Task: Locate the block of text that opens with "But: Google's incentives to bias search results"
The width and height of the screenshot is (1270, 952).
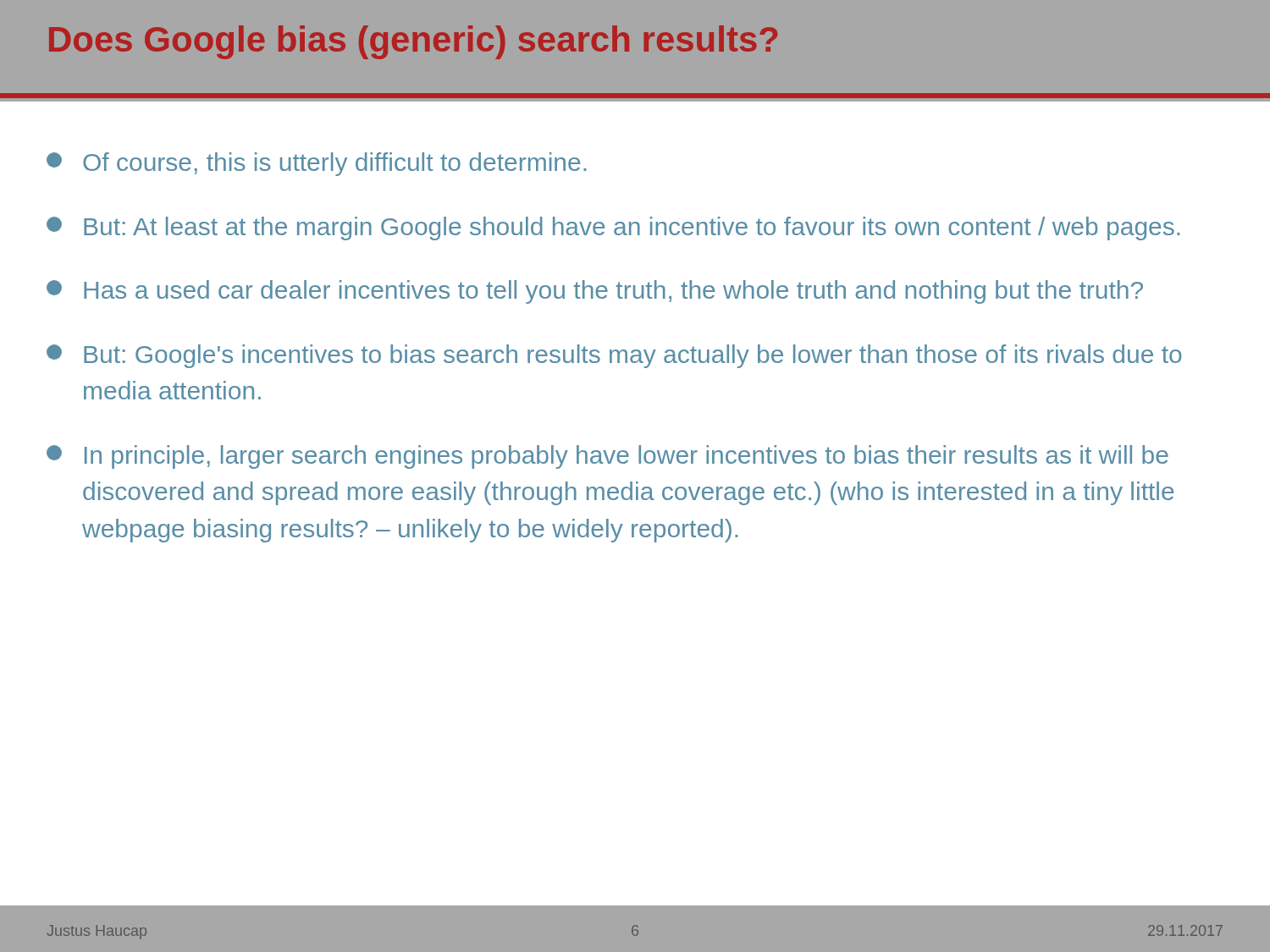Action: coord(635,372)
